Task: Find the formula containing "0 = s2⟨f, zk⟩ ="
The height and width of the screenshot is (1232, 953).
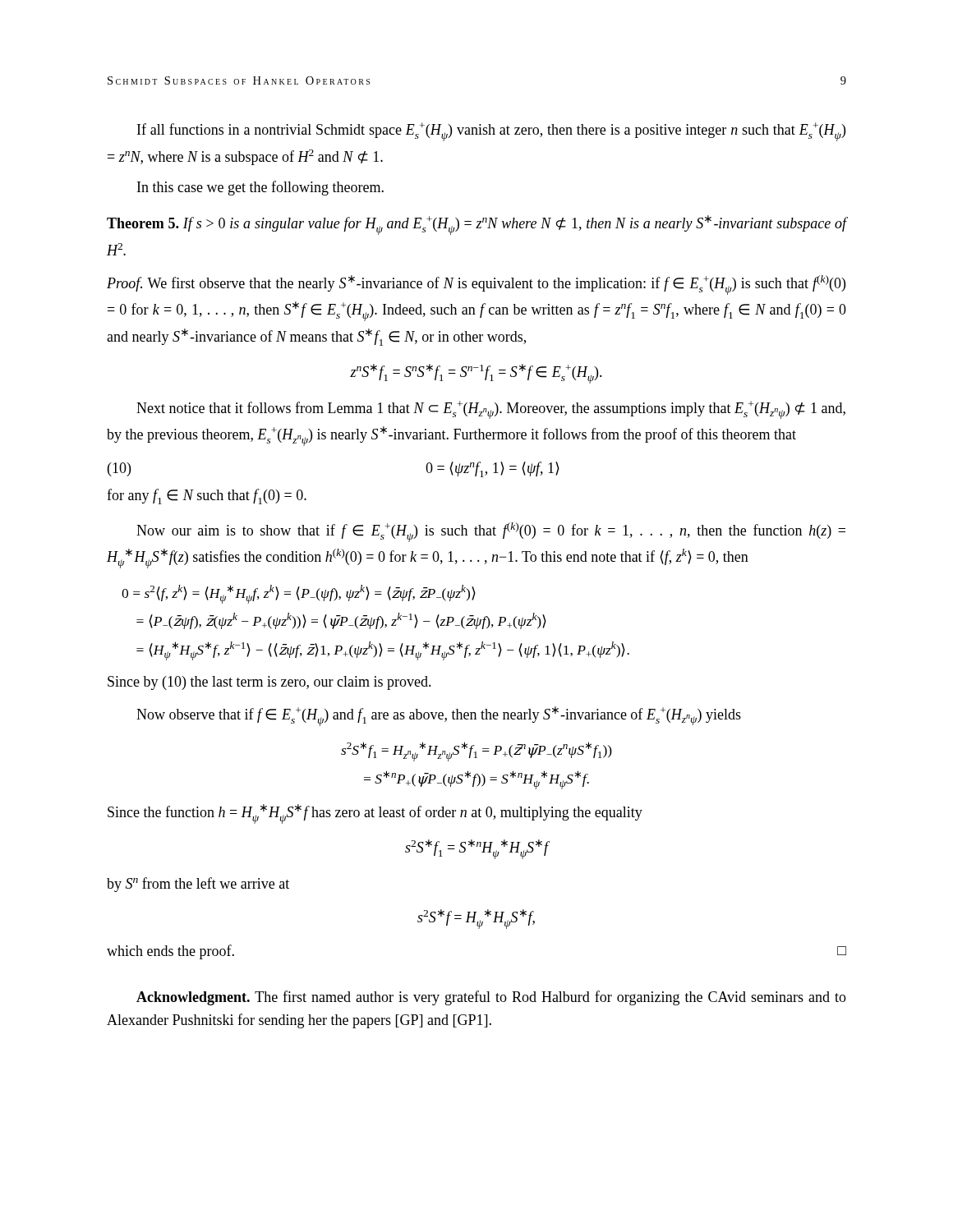Action: (x=376, y=621)
